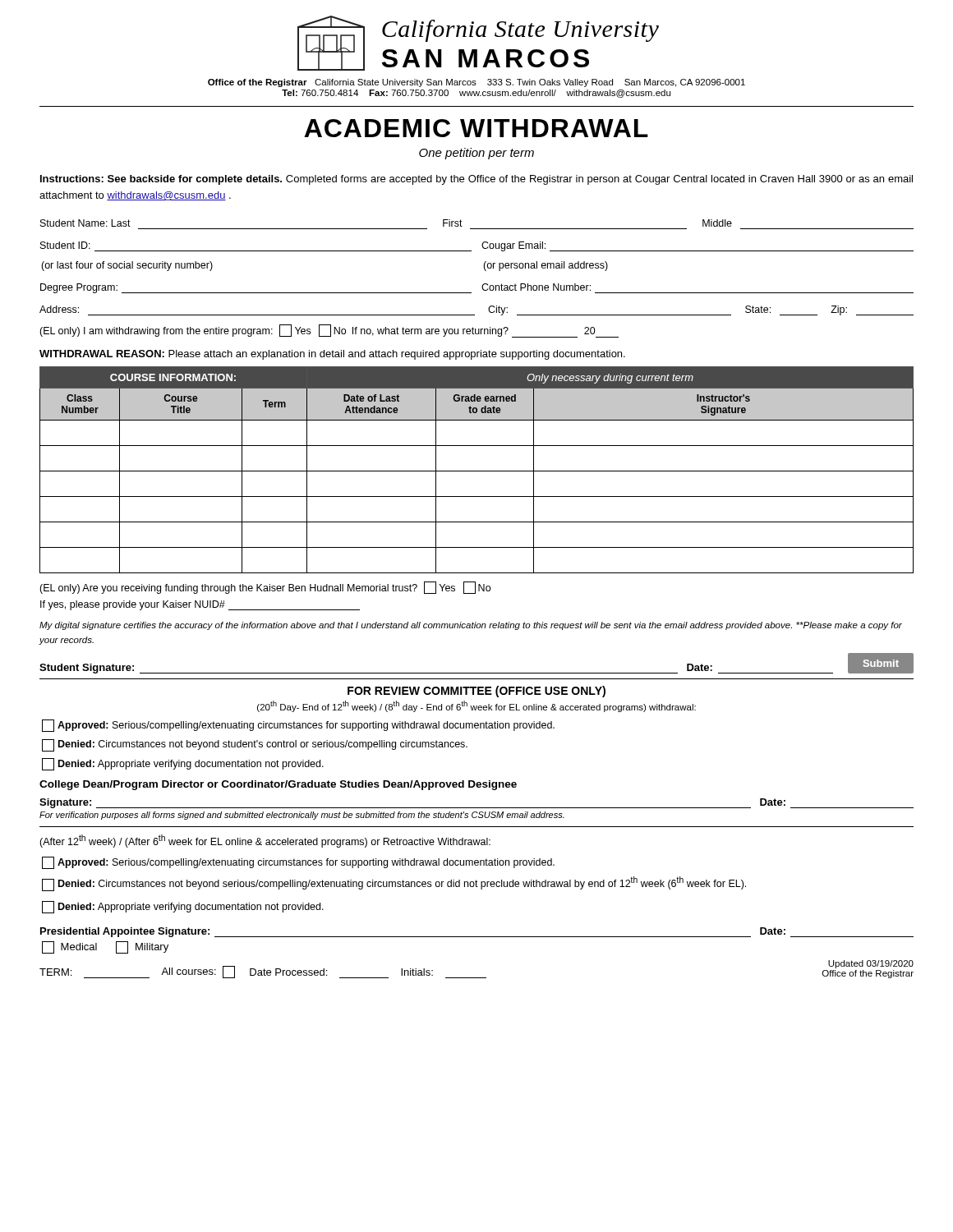The image size is (953, 1232).
Task: Click the table
Action: coord(476,470)
